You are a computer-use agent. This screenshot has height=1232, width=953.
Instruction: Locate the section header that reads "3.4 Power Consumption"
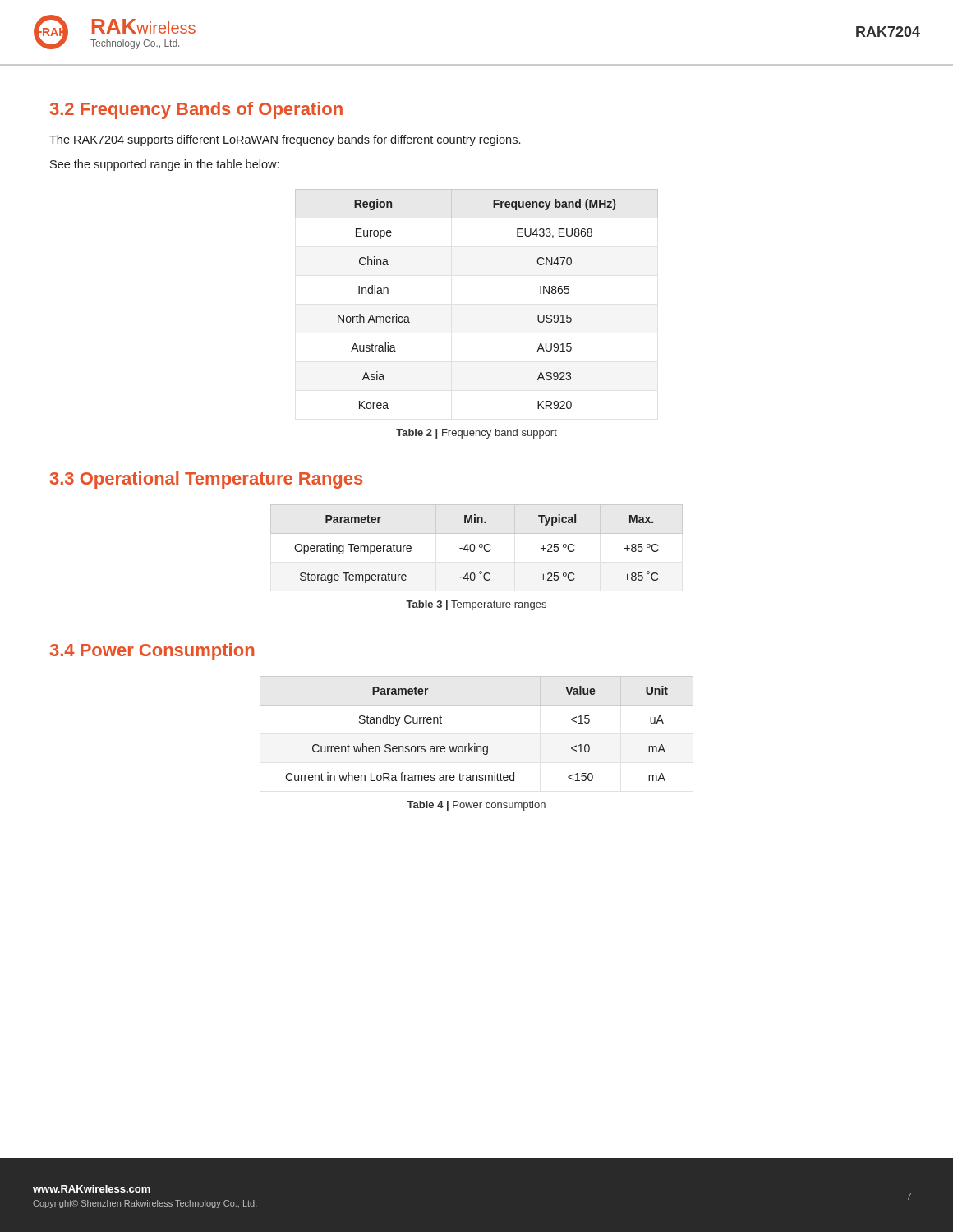(x=152, y=650)
